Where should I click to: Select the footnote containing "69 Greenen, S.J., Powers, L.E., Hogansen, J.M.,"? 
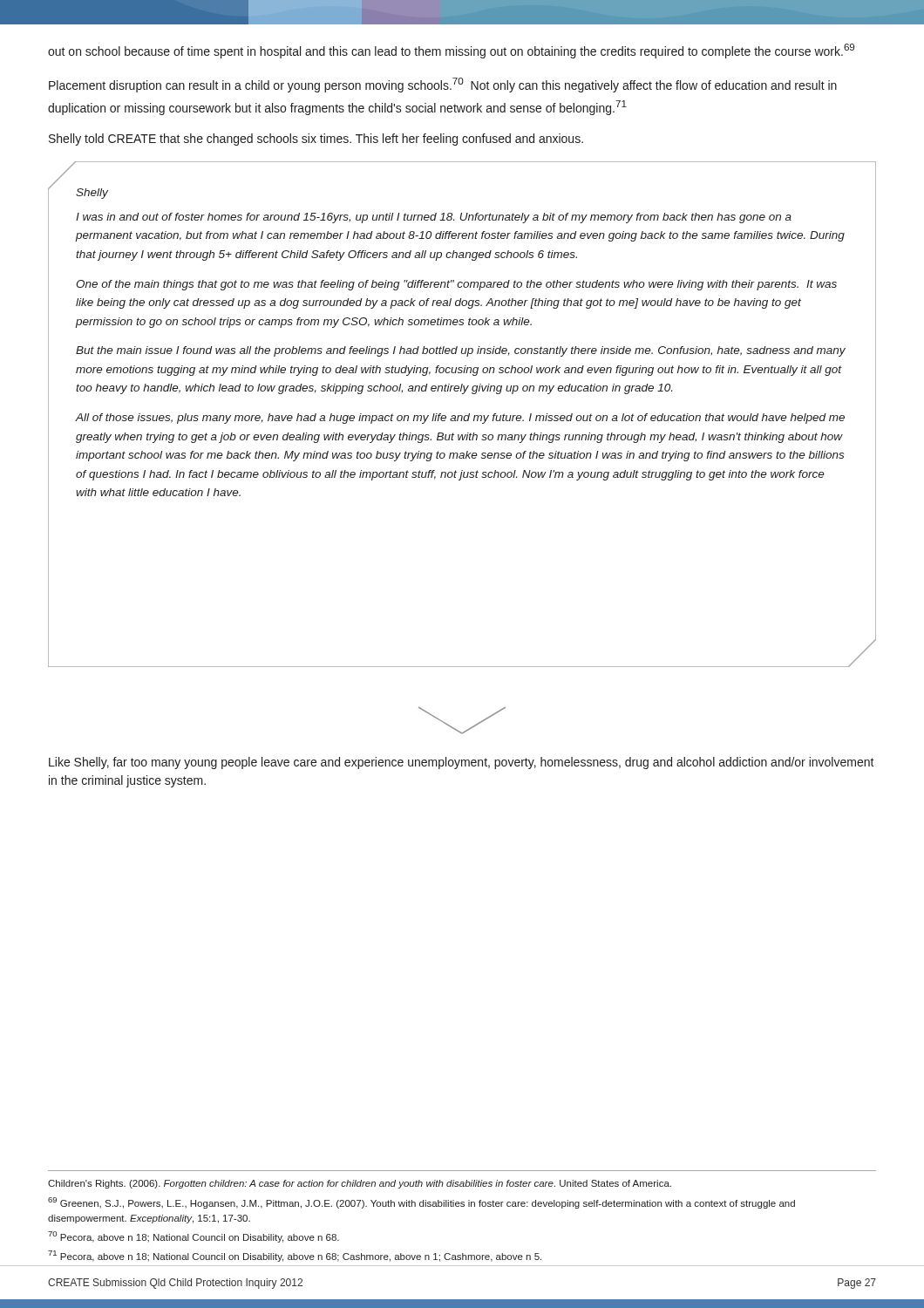click(x=422, y=1209)
